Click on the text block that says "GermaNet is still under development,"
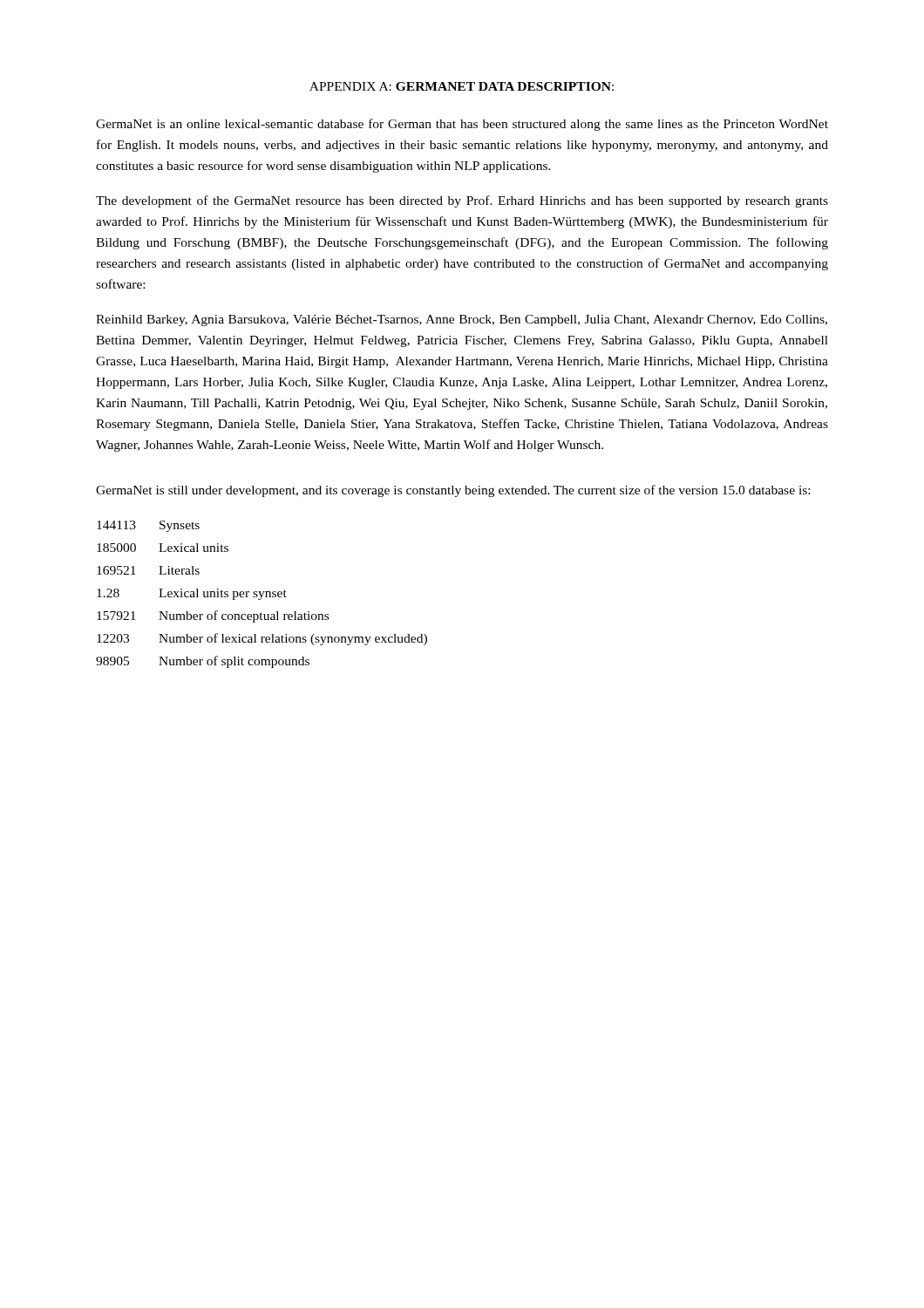The height and width of the screenshot is (1308, 924). (x=454, y=490)
